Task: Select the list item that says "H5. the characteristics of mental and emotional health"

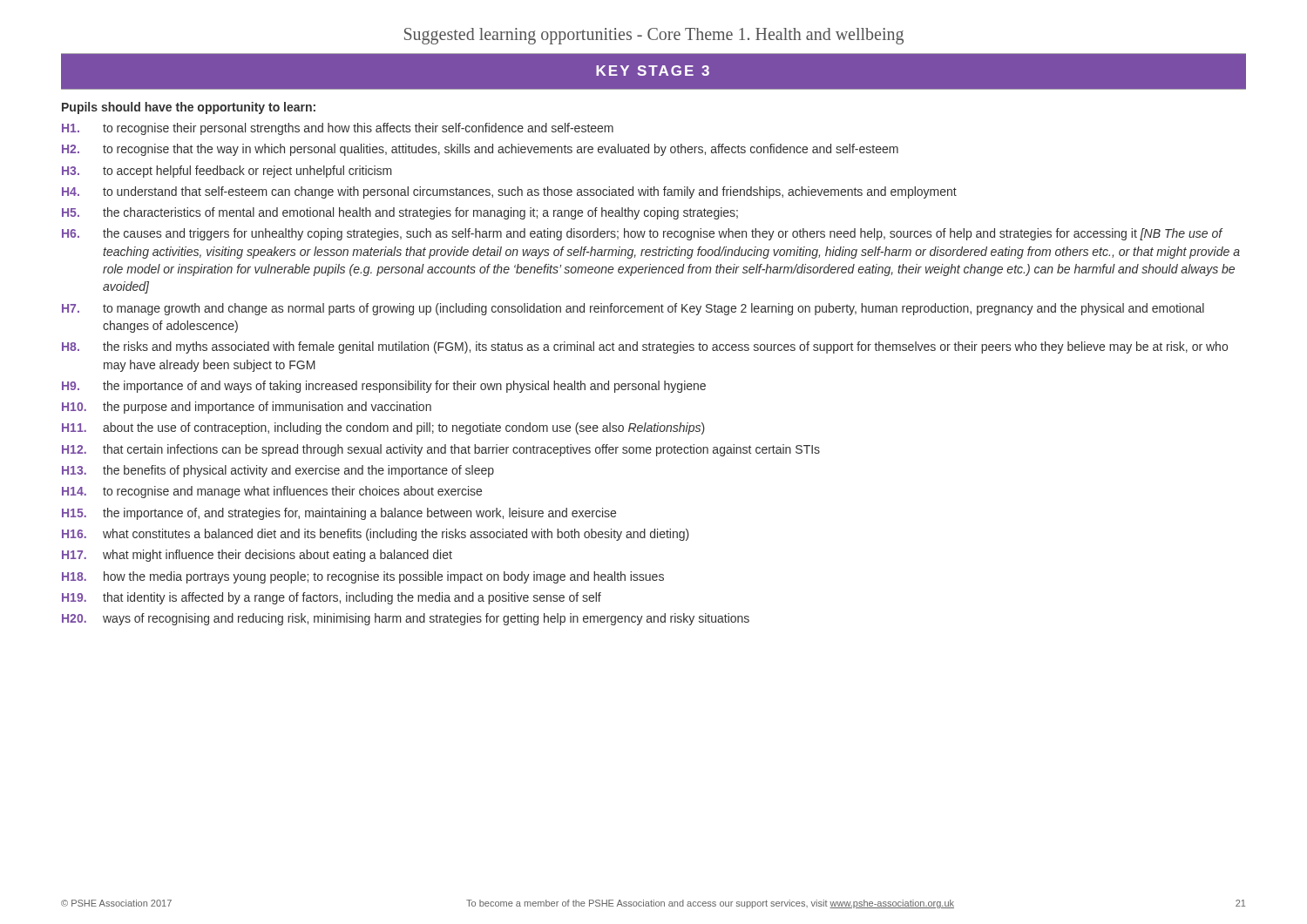Action: [x=654, y=213]
